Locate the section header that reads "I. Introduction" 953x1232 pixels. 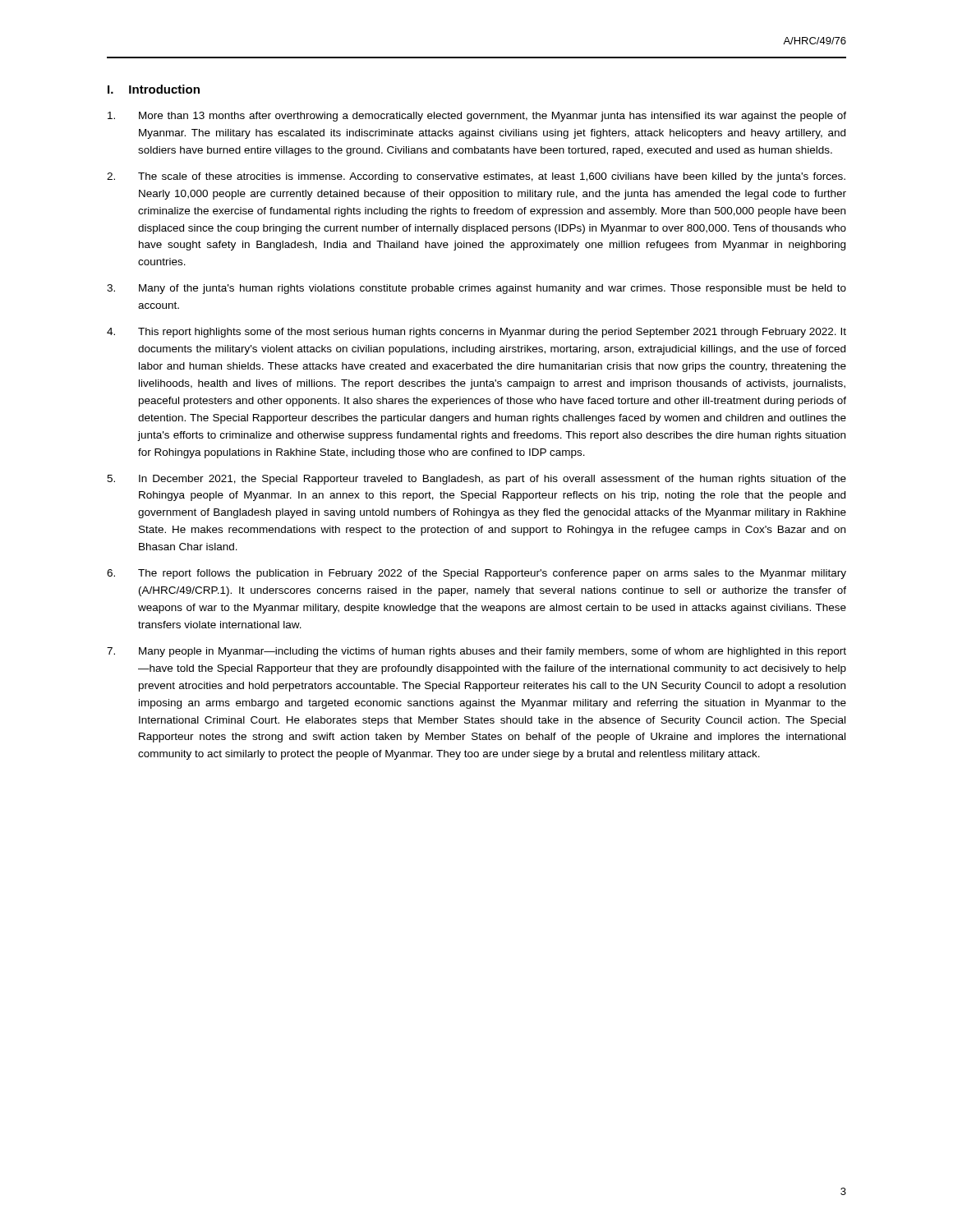tap(154, 89)
